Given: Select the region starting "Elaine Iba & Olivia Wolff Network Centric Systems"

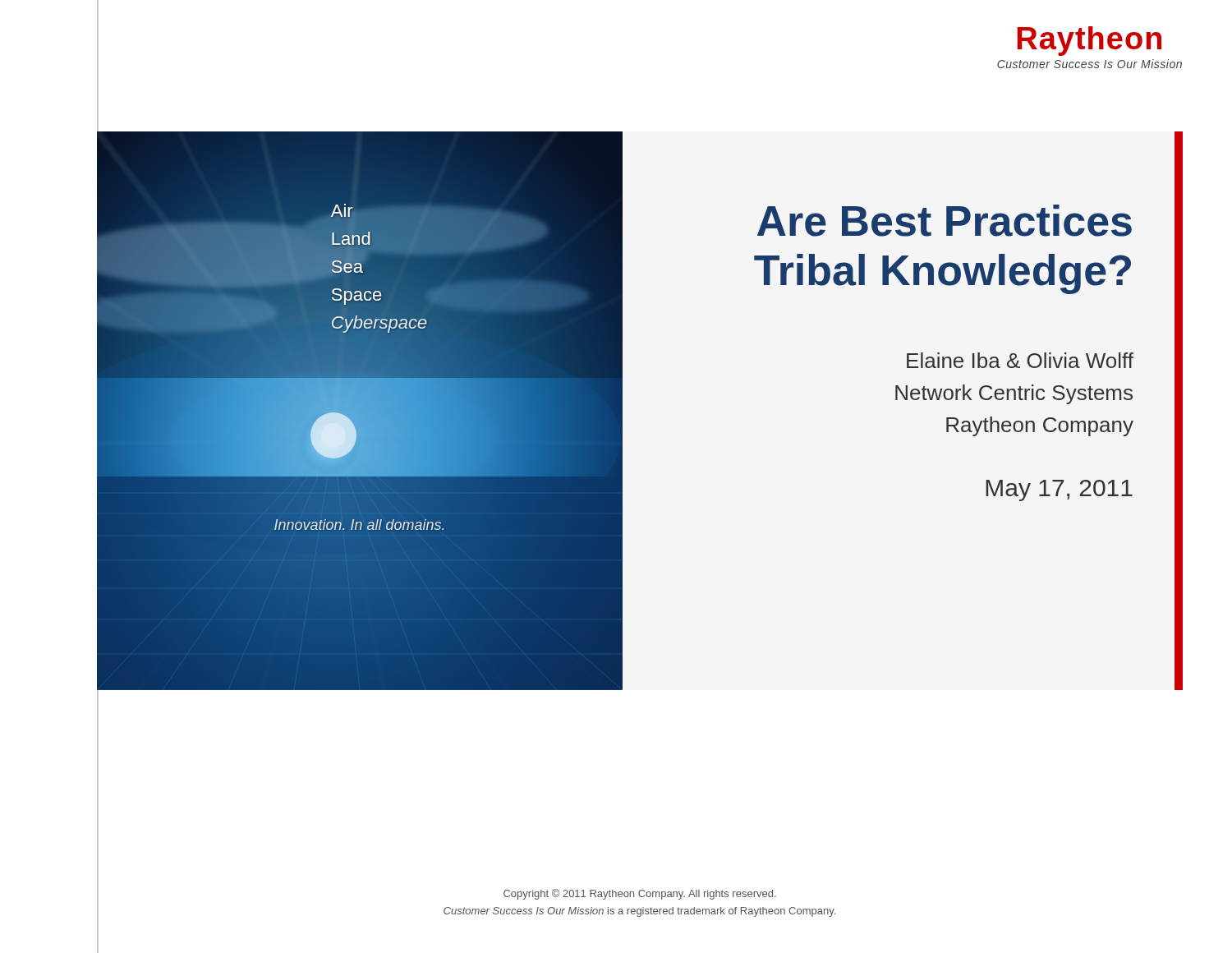Looking at the screenshot, I should (903, 393).
